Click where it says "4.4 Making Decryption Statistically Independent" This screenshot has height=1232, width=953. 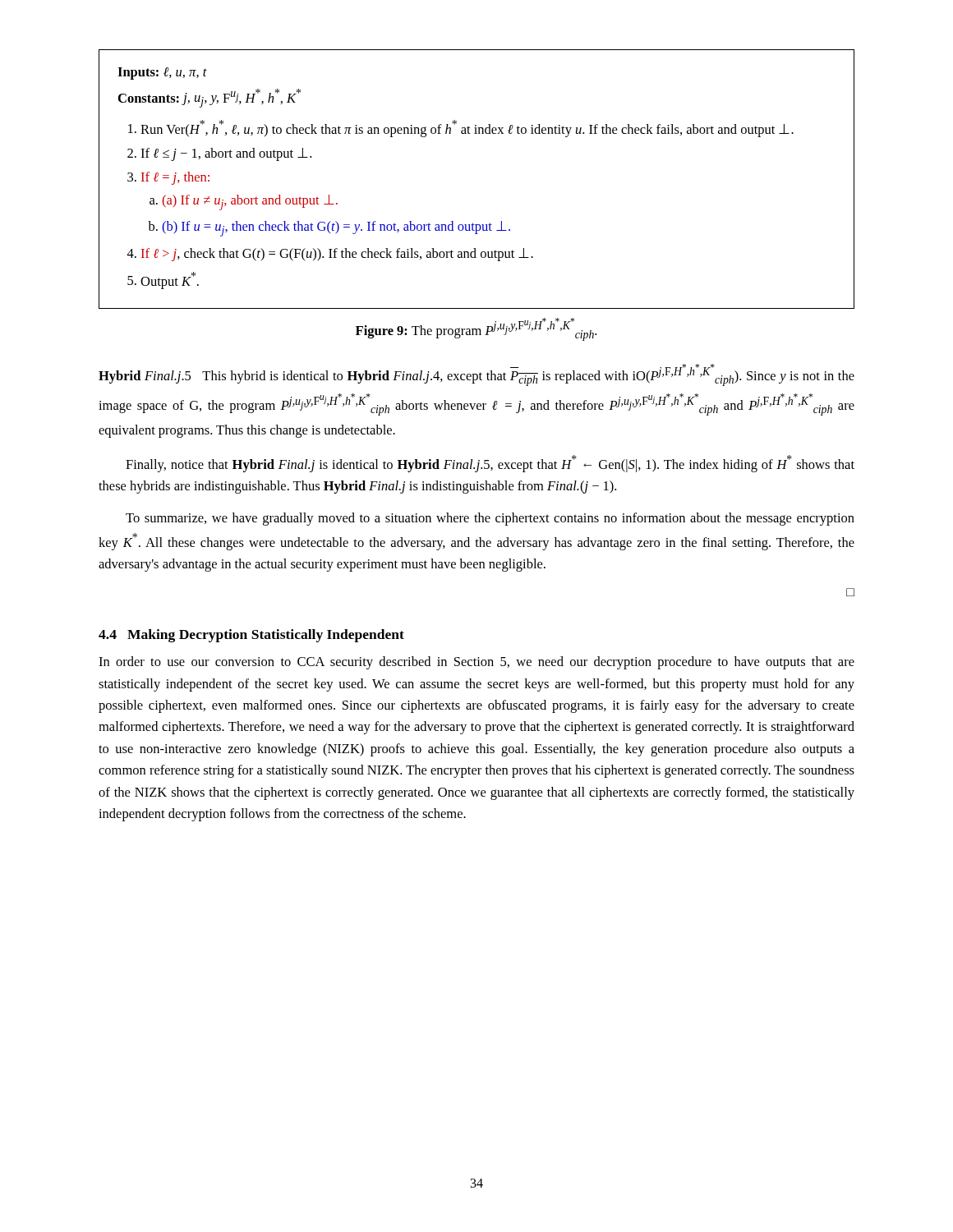pos(251,634)
